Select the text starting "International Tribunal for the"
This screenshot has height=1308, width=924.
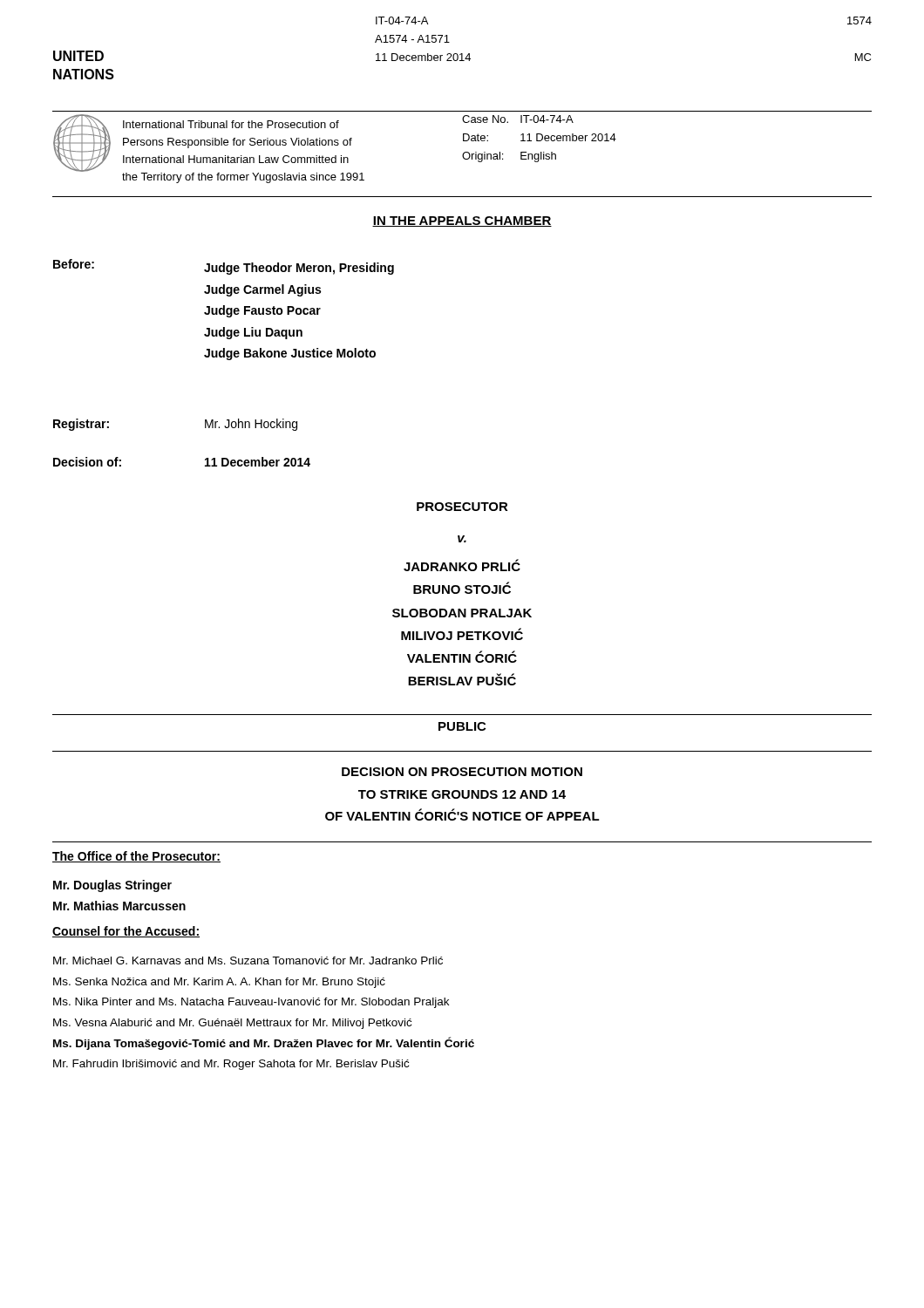243,151
